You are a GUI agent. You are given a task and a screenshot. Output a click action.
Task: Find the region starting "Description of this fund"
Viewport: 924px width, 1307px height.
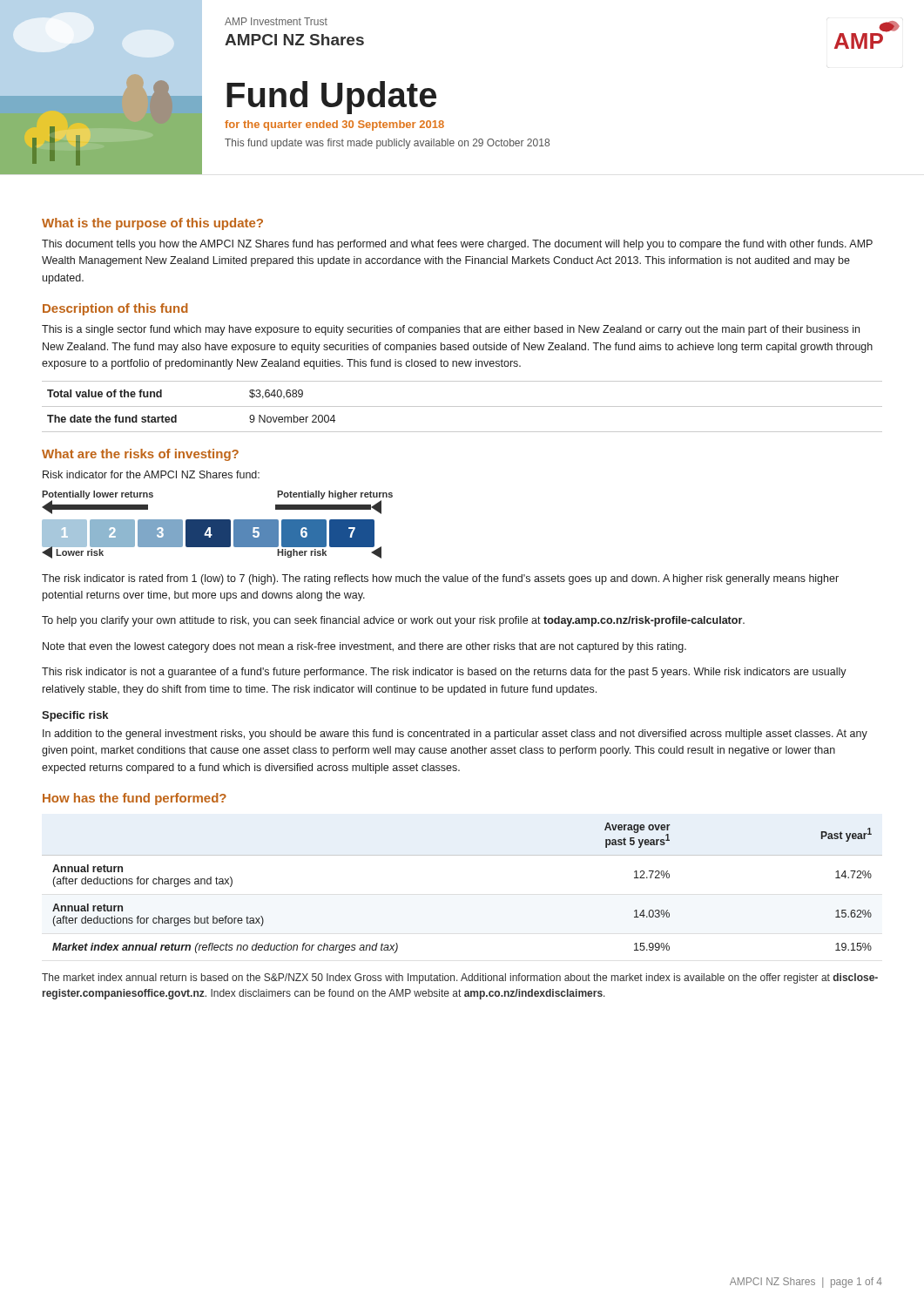tap(115, 308)
